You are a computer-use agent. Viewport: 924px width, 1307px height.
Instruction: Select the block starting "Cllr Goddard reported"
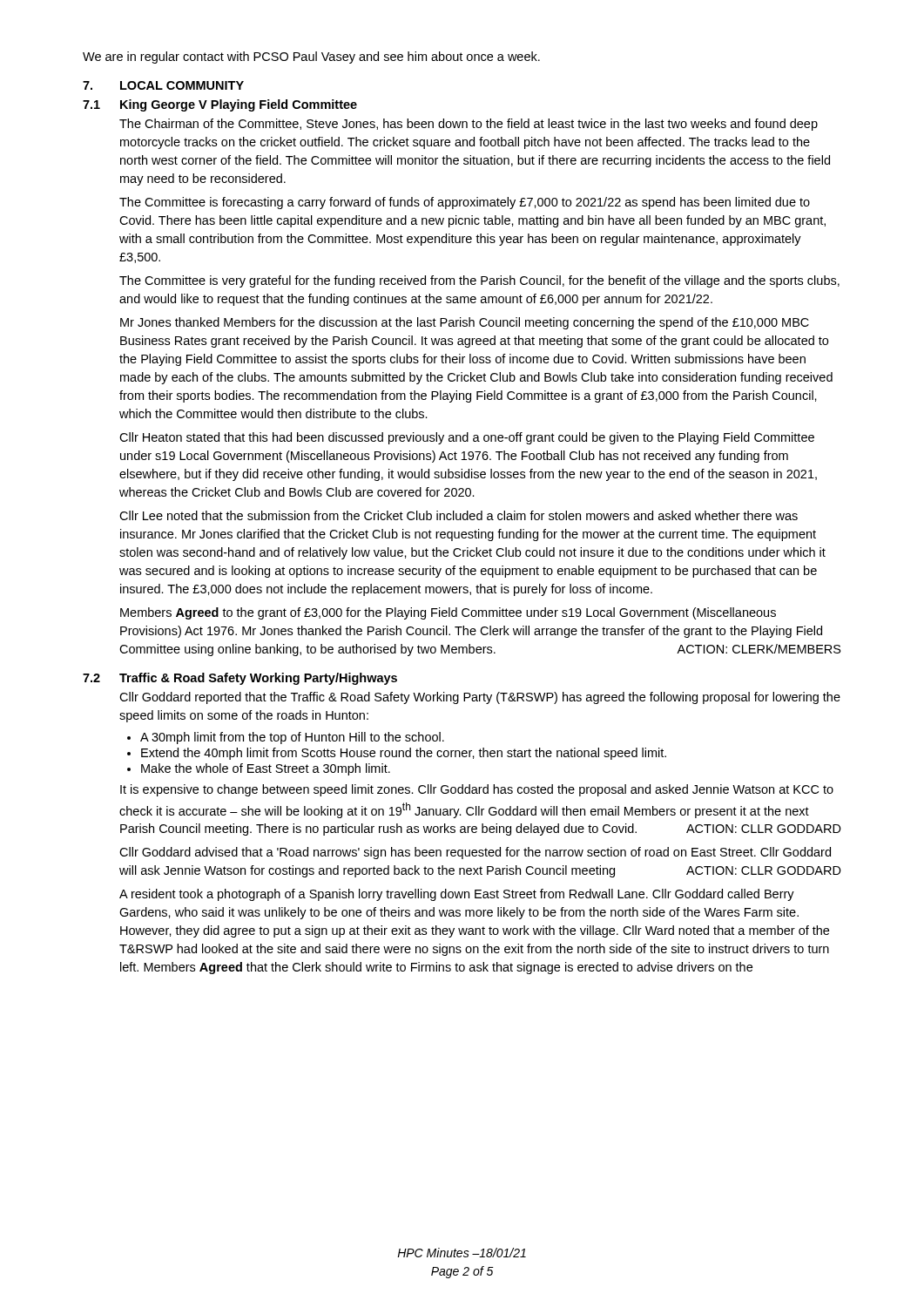click(480, 707)
